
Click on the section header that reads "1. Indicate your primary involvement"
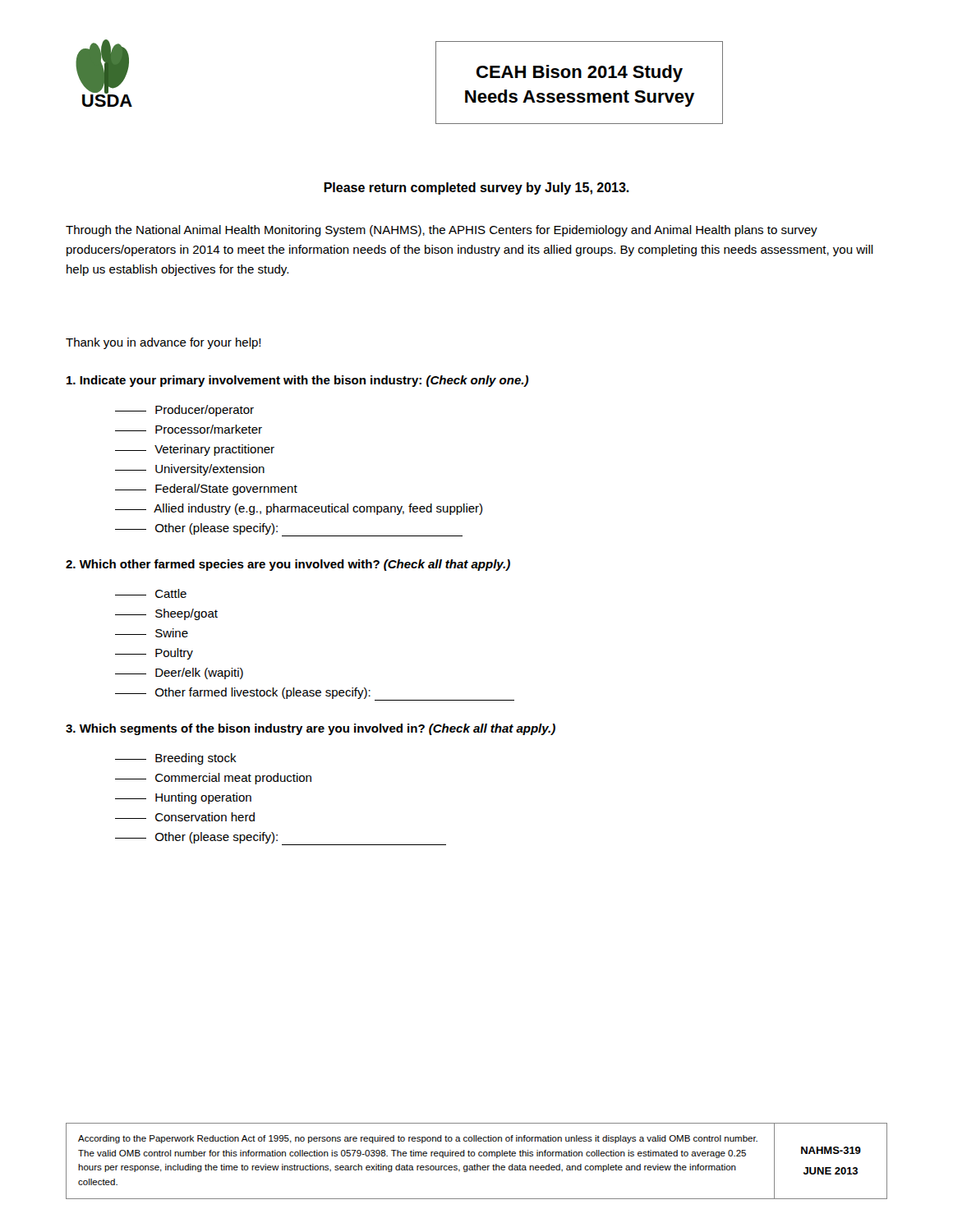click(476, 380)
